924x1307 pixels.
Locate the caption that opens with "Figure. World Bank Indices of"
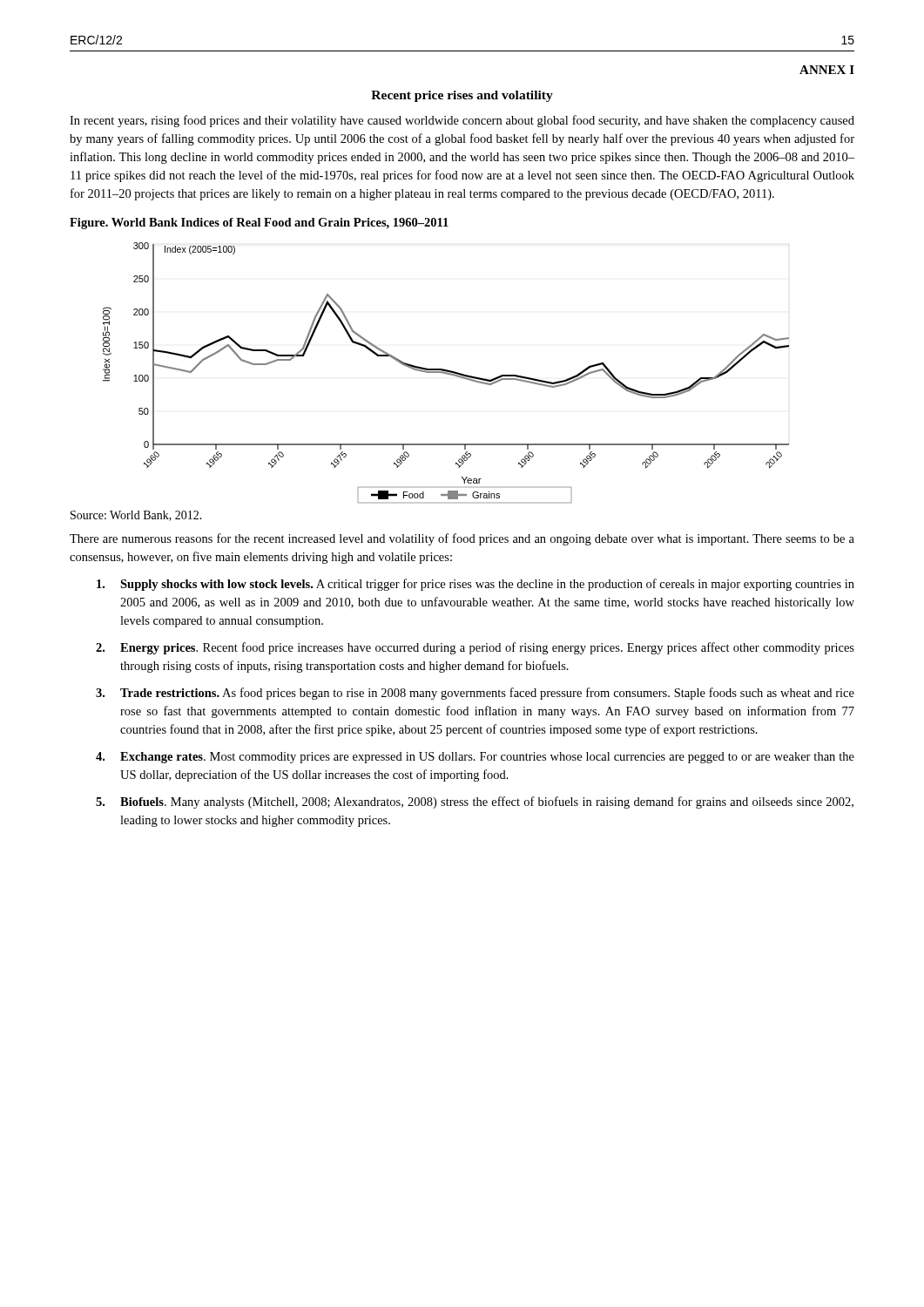259,222
